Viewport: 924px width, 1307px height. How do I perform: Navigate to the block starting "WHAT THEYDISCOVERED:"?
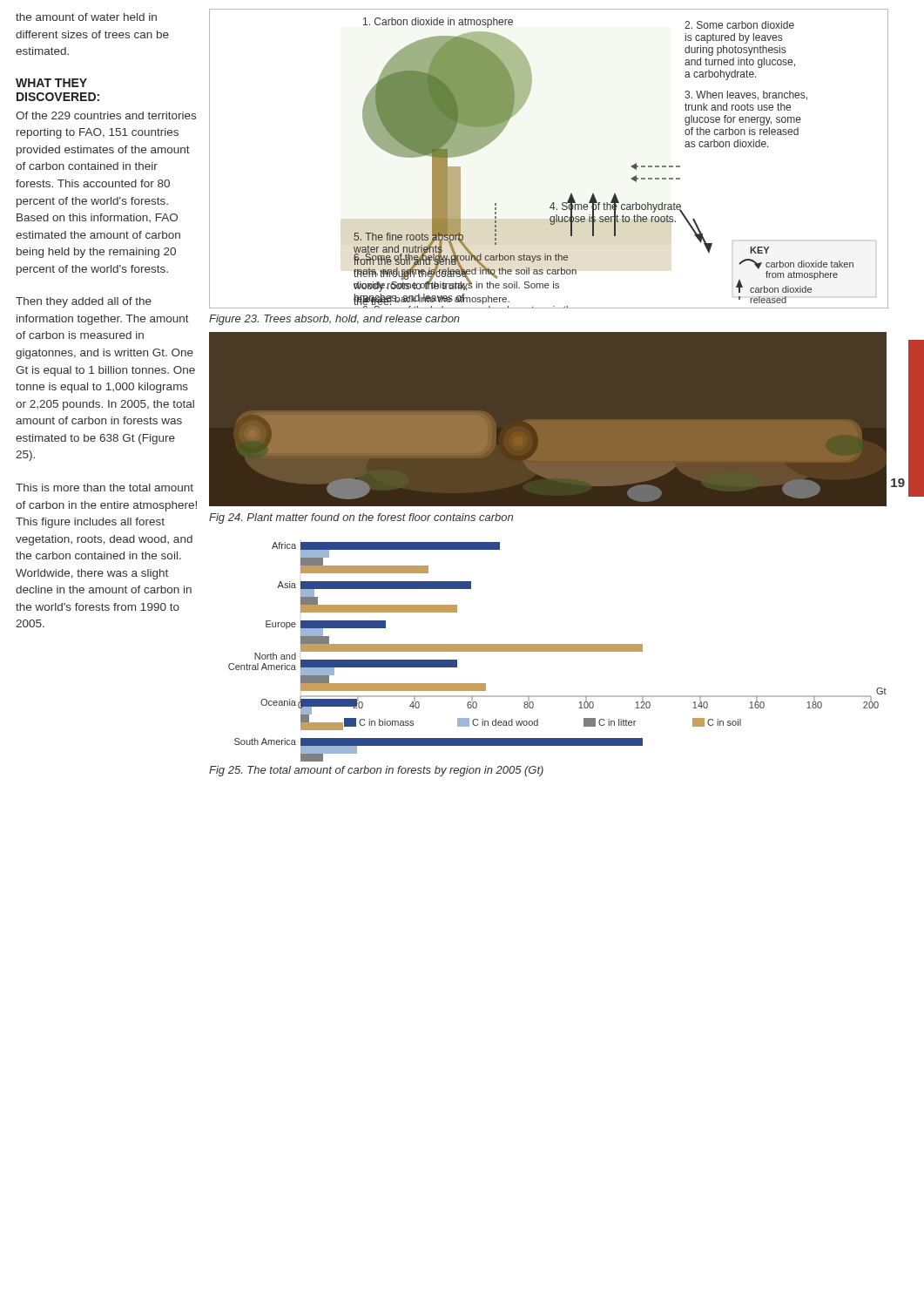click(58, 89)
